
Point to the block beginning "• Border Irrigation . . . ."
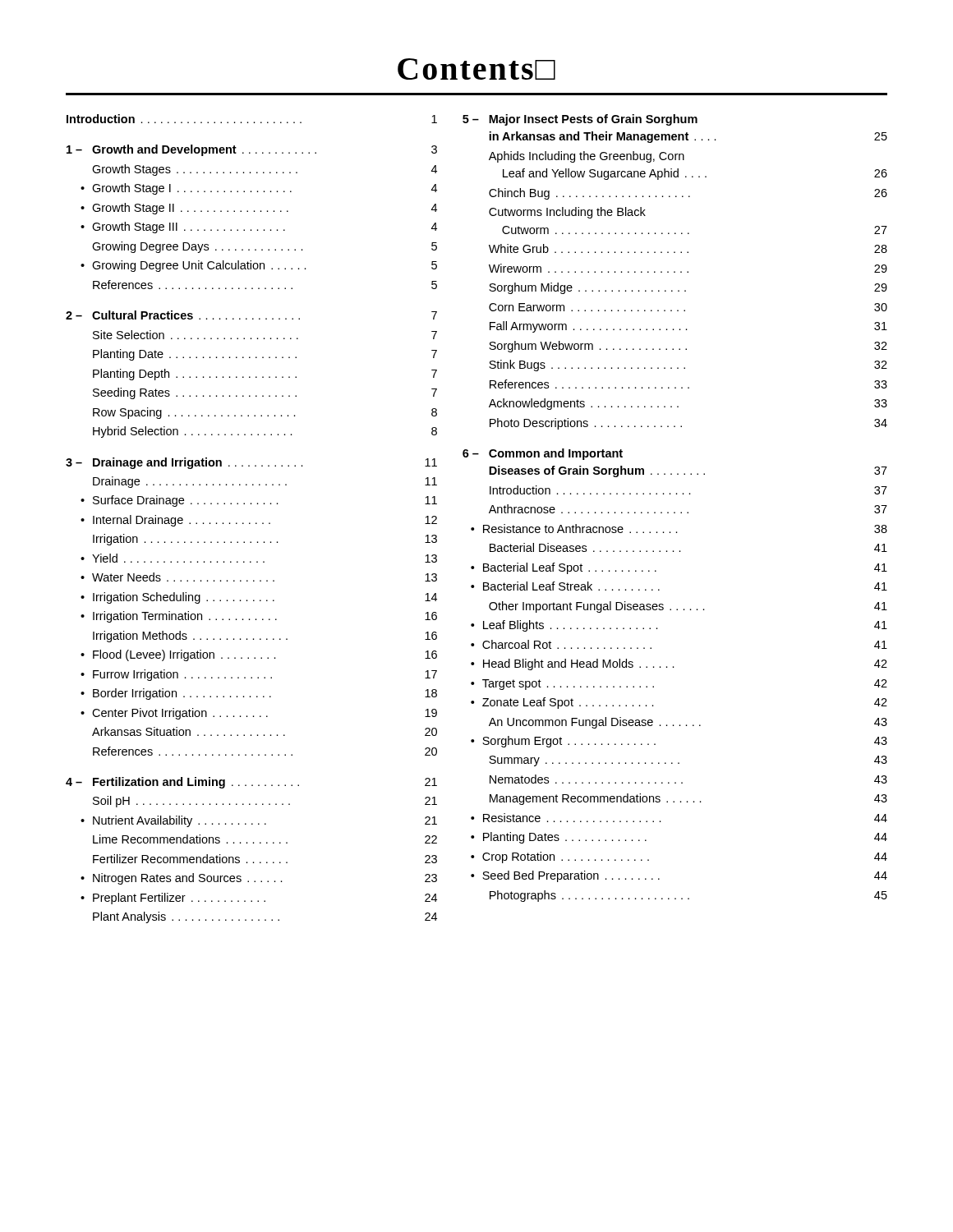pos(259,693)
